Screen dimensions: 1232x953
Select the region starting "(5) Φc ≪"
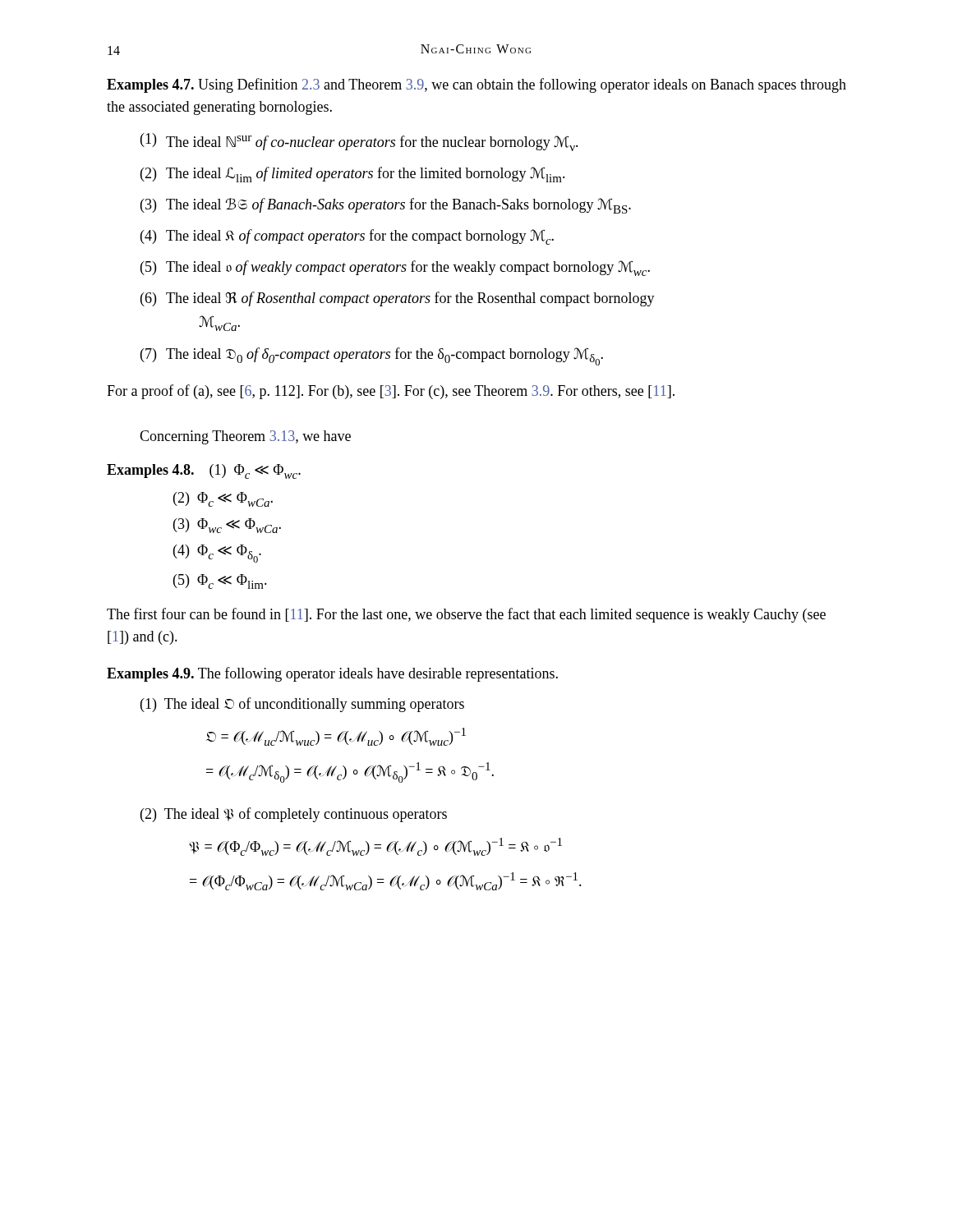pos(220,581)
